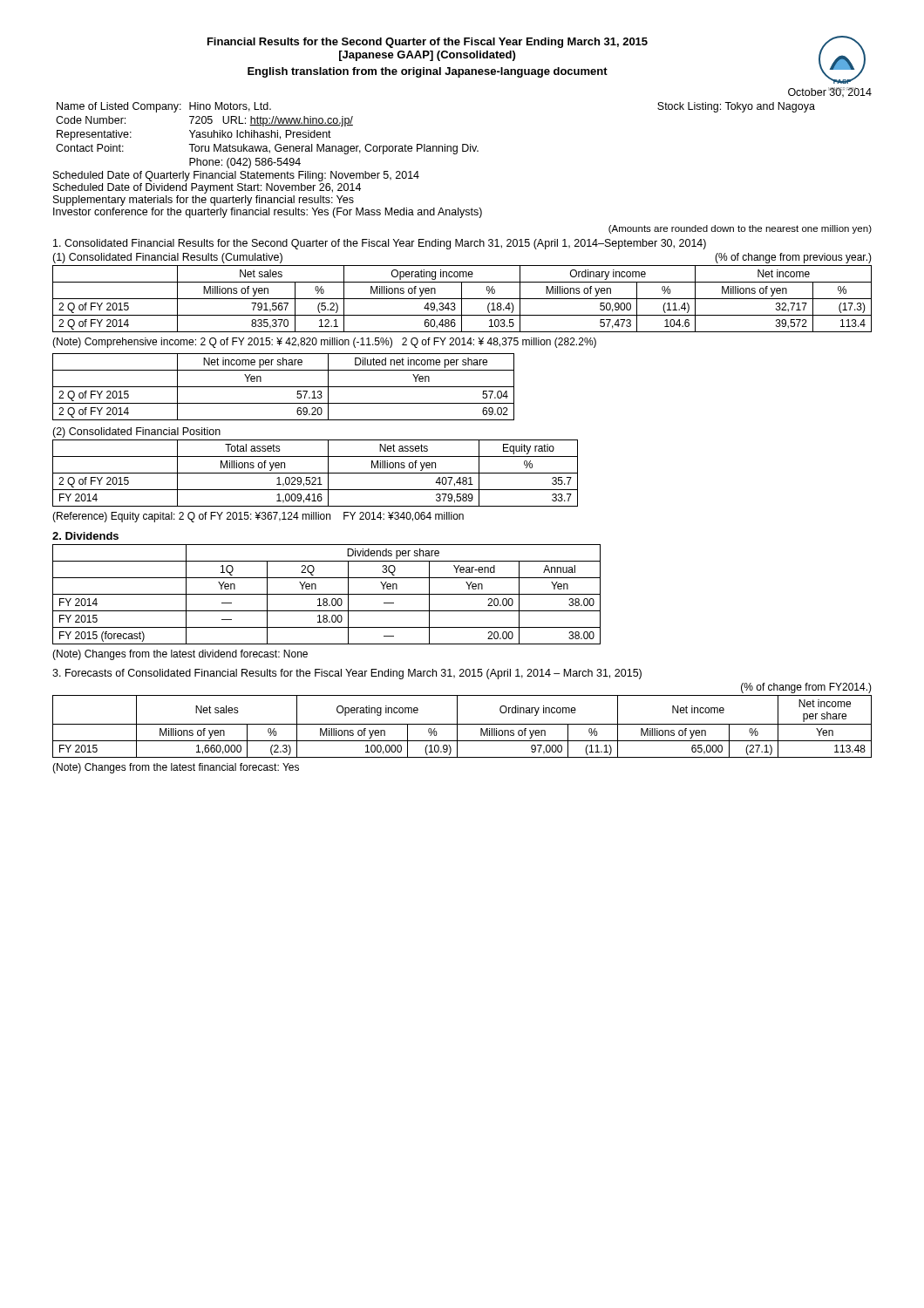Select the text block with the text "Name of Listed"
The height and width of the screenshot is (1308, 924).
point(460,159)
